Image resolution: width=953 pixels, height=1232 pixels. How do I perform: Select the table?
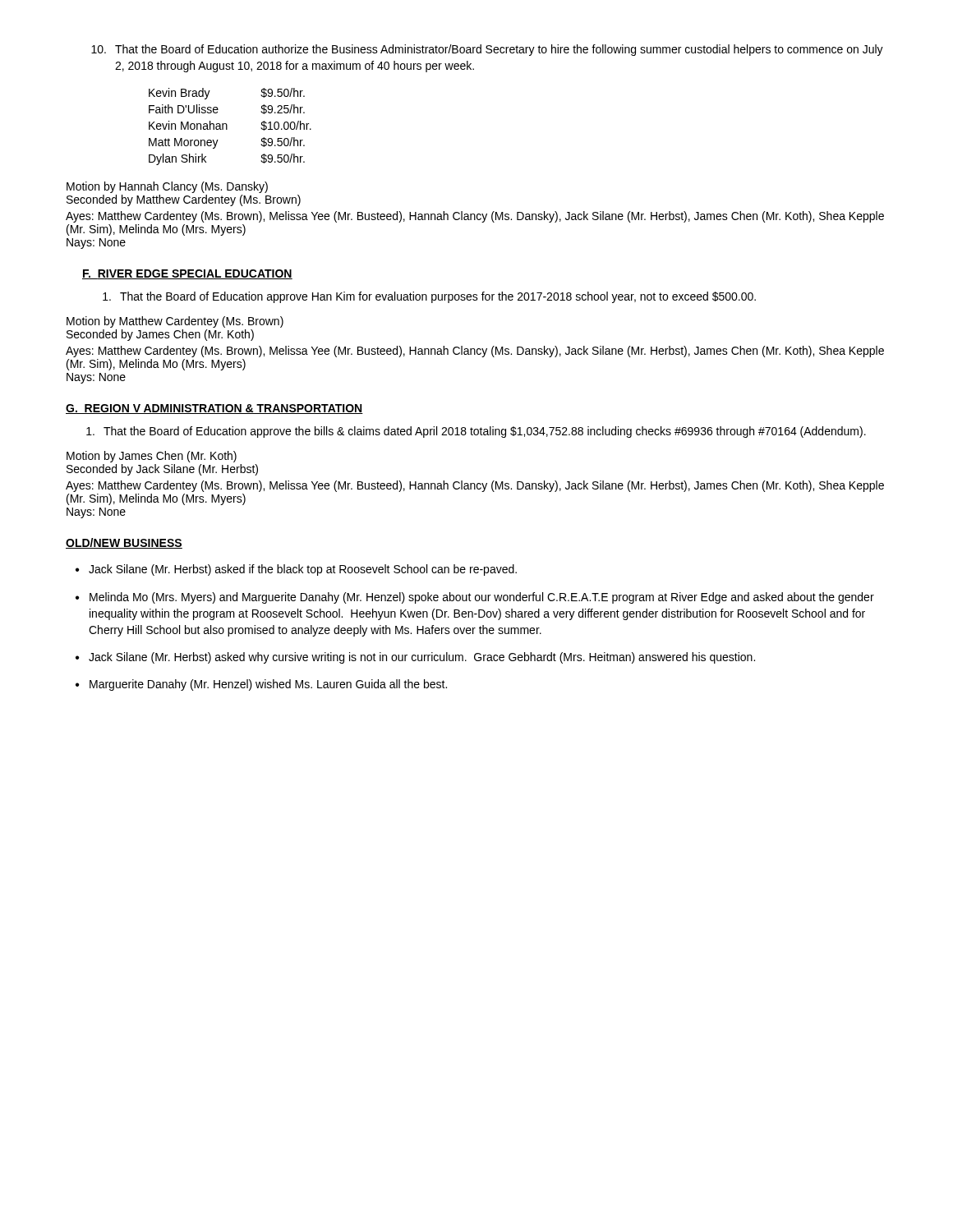(x=518, y=125)
